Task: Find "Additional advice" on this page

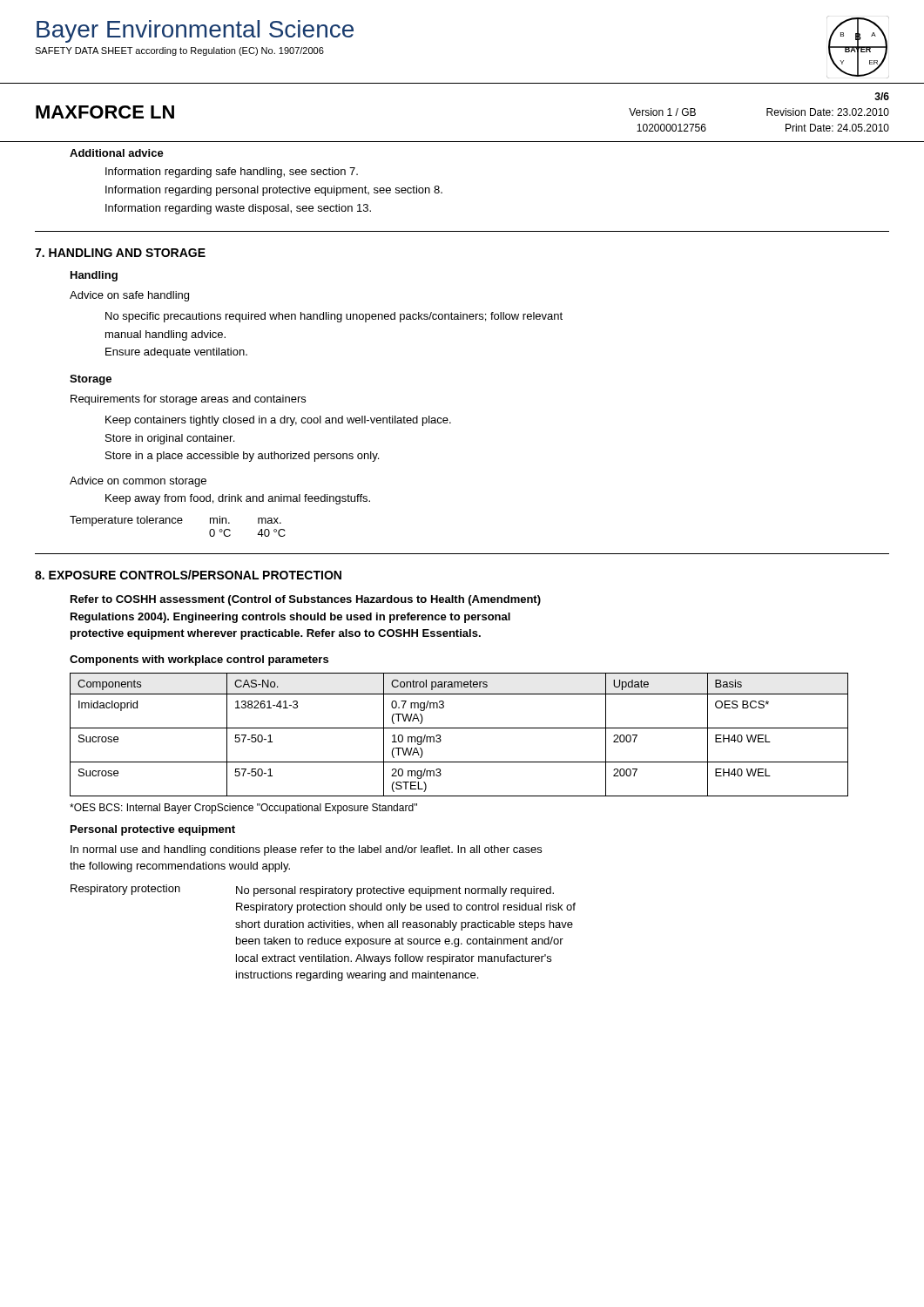Action: click(x=117, y=153)
